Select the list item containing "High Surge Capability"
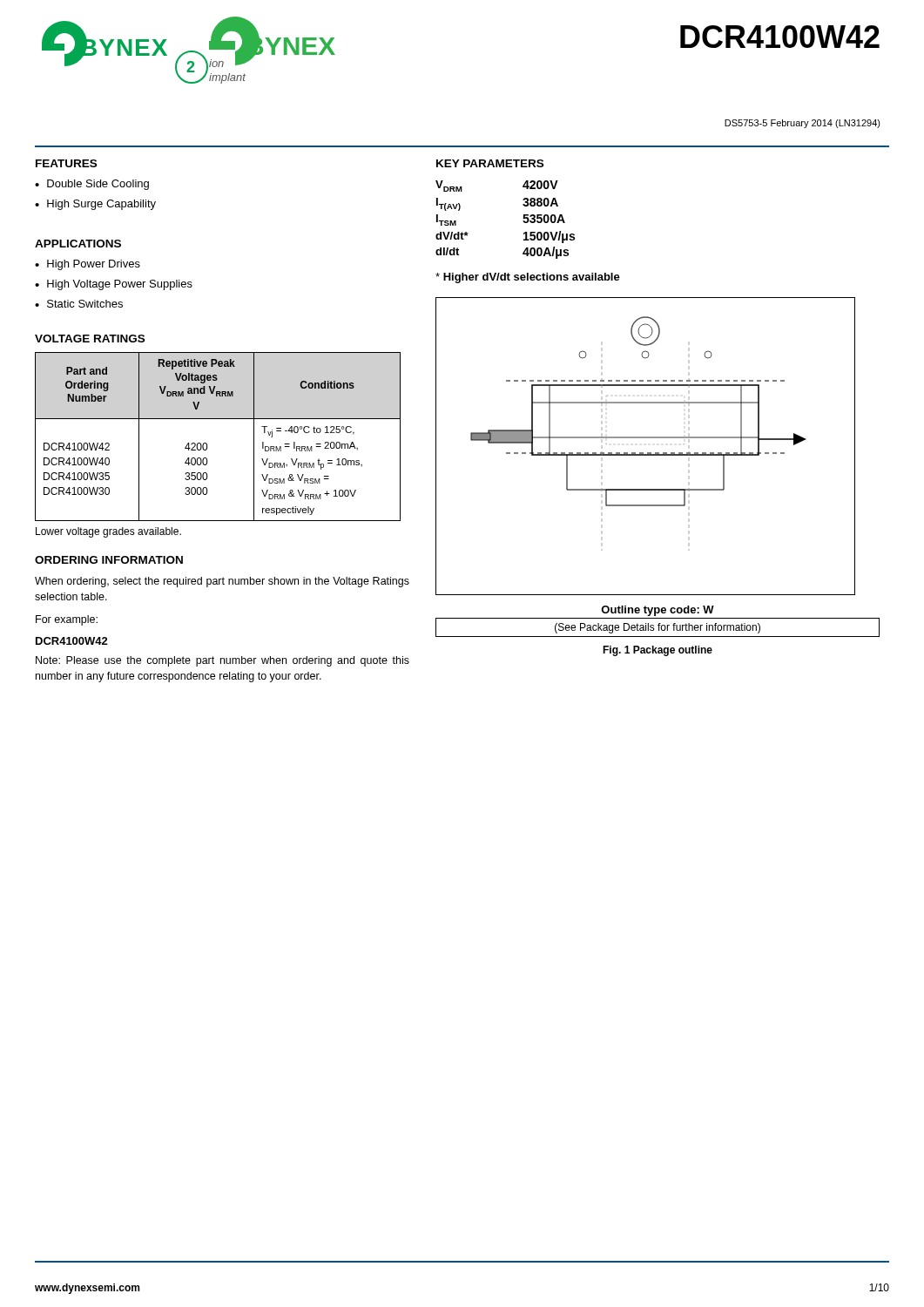Screen dimensions: 1307x924 101,203
